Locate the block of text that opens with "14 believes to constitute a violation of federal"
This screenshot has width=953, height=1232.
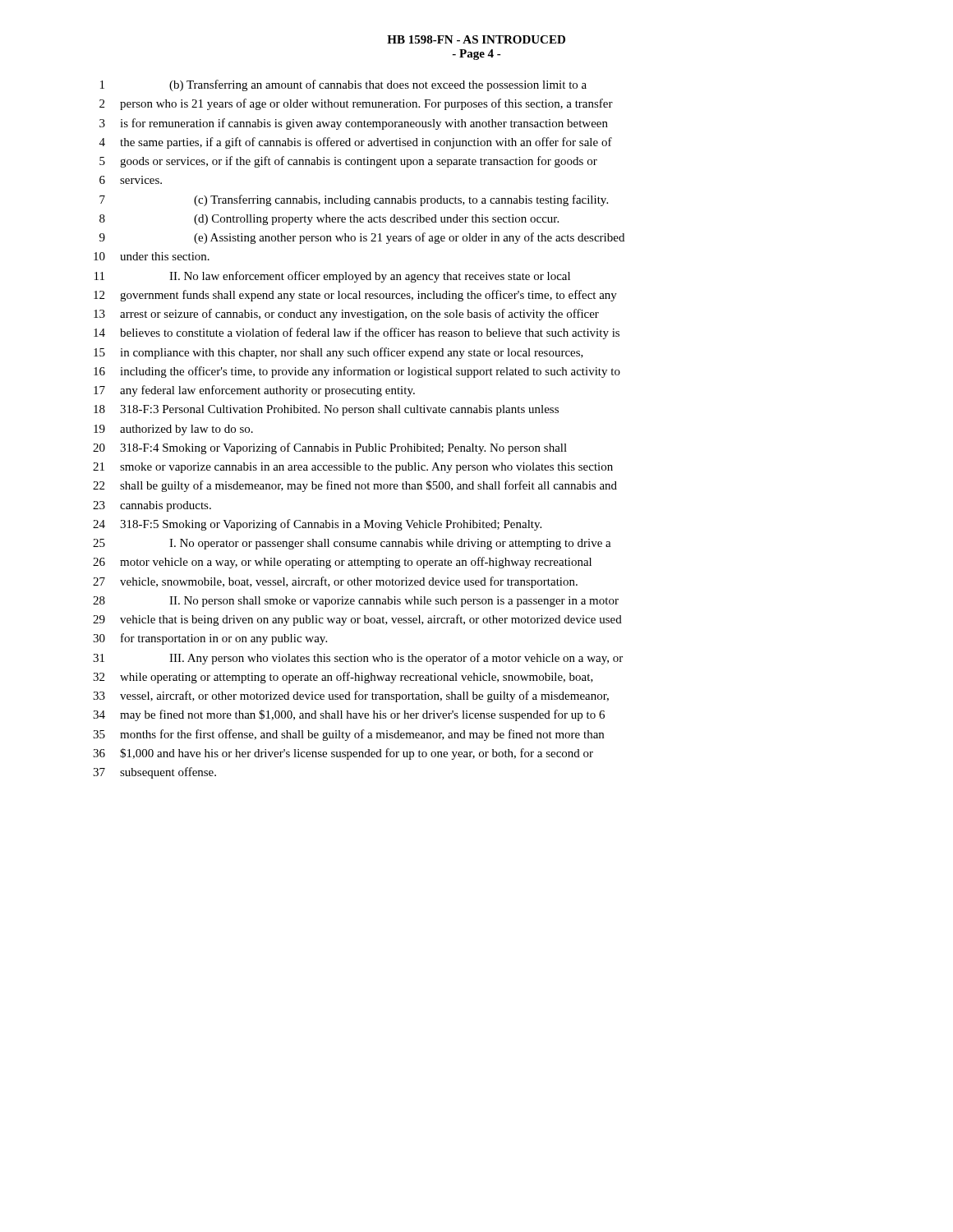pos(476,333)
